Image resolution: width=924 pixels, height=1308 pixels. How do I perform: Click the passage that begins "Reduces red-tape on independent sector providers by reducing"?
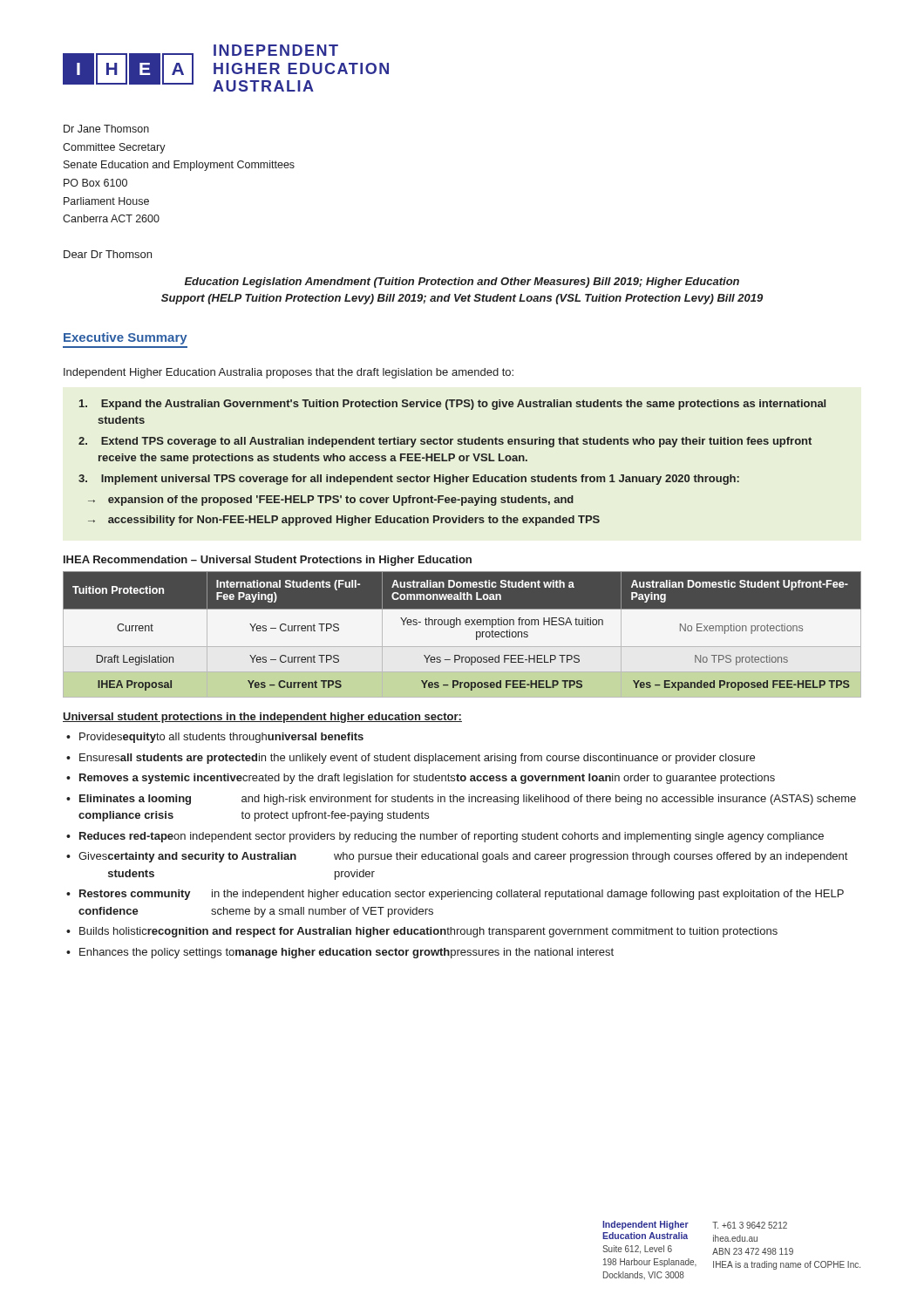coord(451,836)
